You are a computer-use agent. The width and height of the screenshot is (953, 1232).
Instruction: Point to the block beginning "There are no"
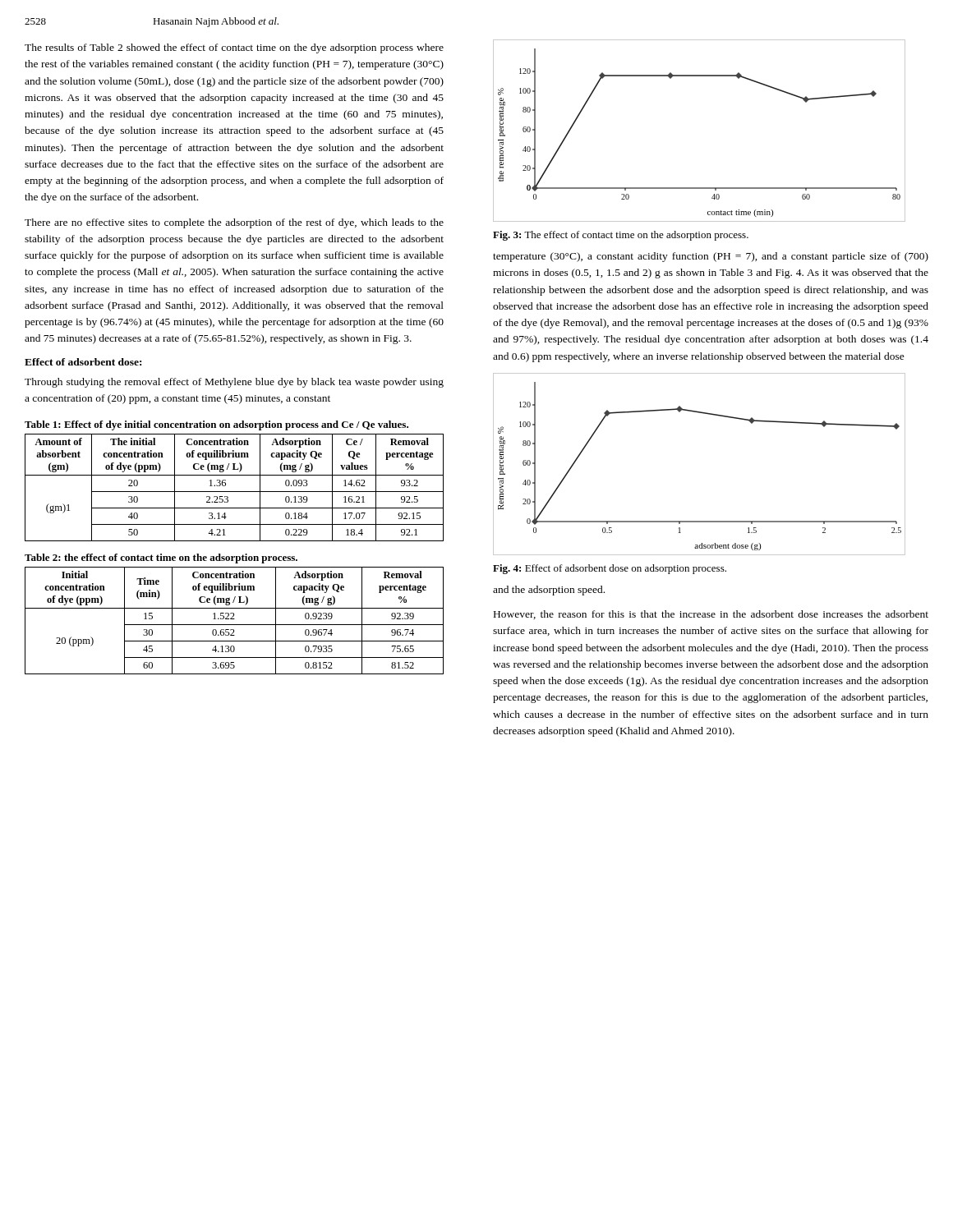point(234,280)
